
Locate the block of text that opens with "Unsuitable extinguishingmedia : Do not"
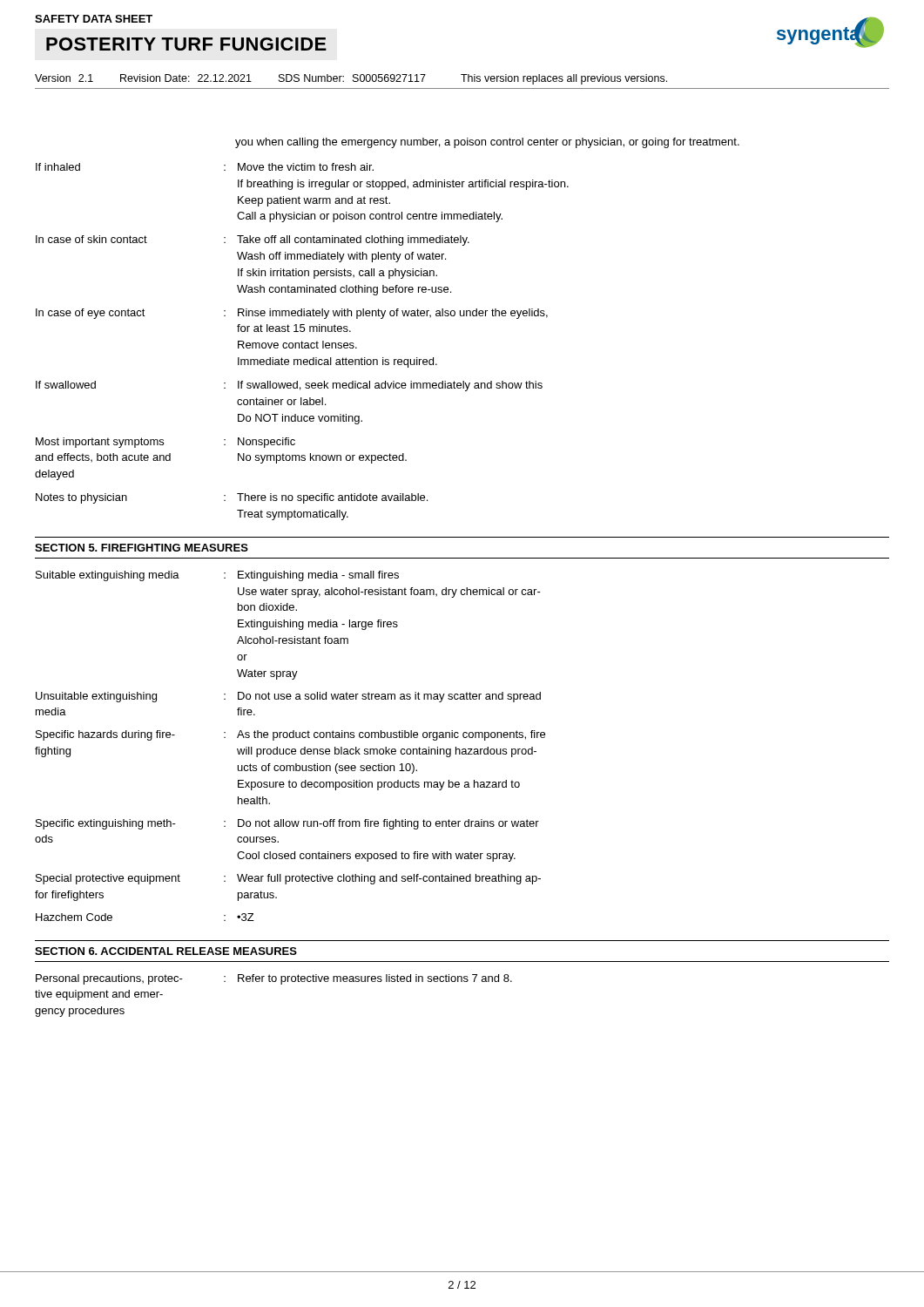pos(462,704)
